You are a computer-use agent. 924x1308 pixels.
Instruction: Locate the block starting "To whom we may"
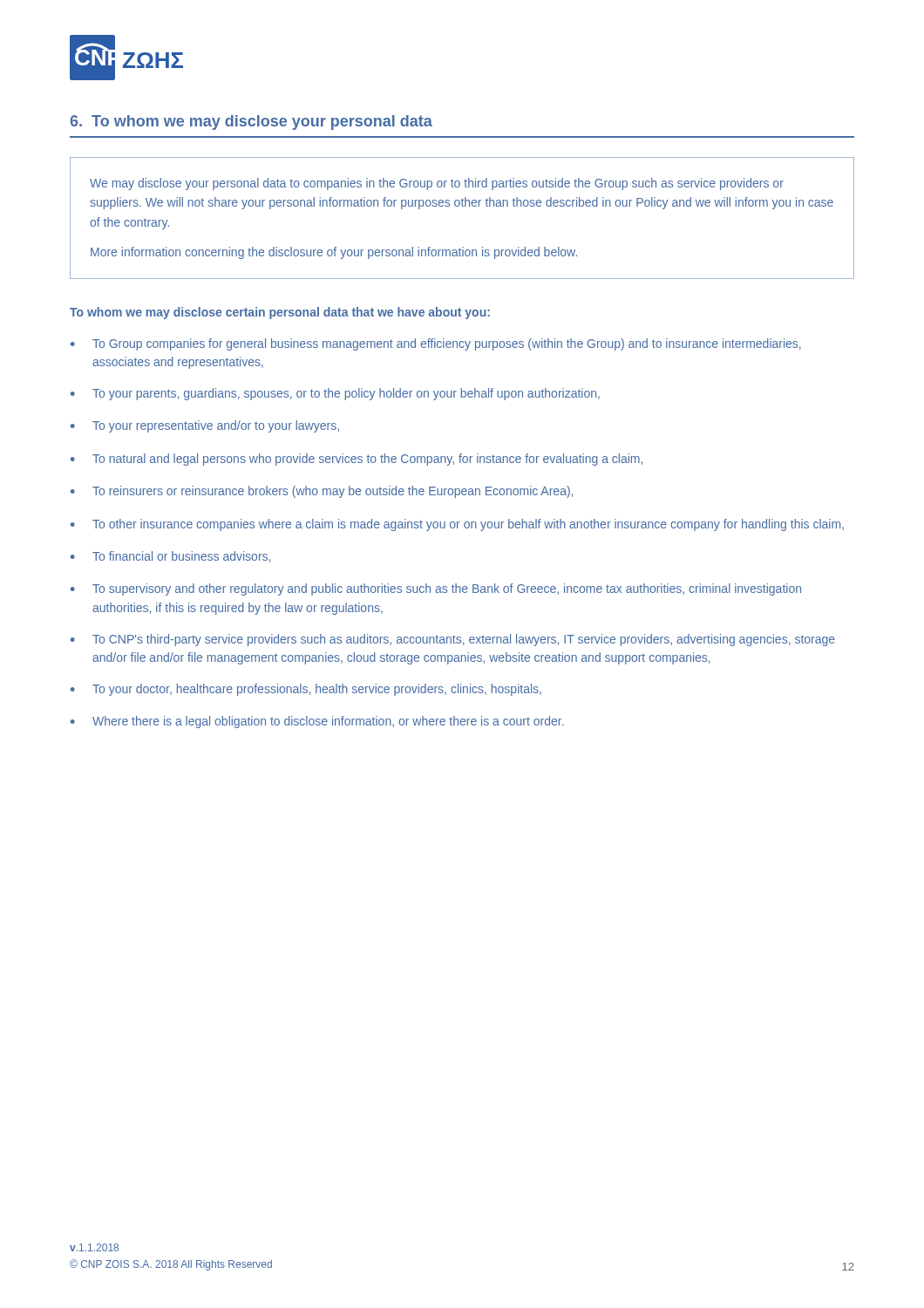coord(280,312)
